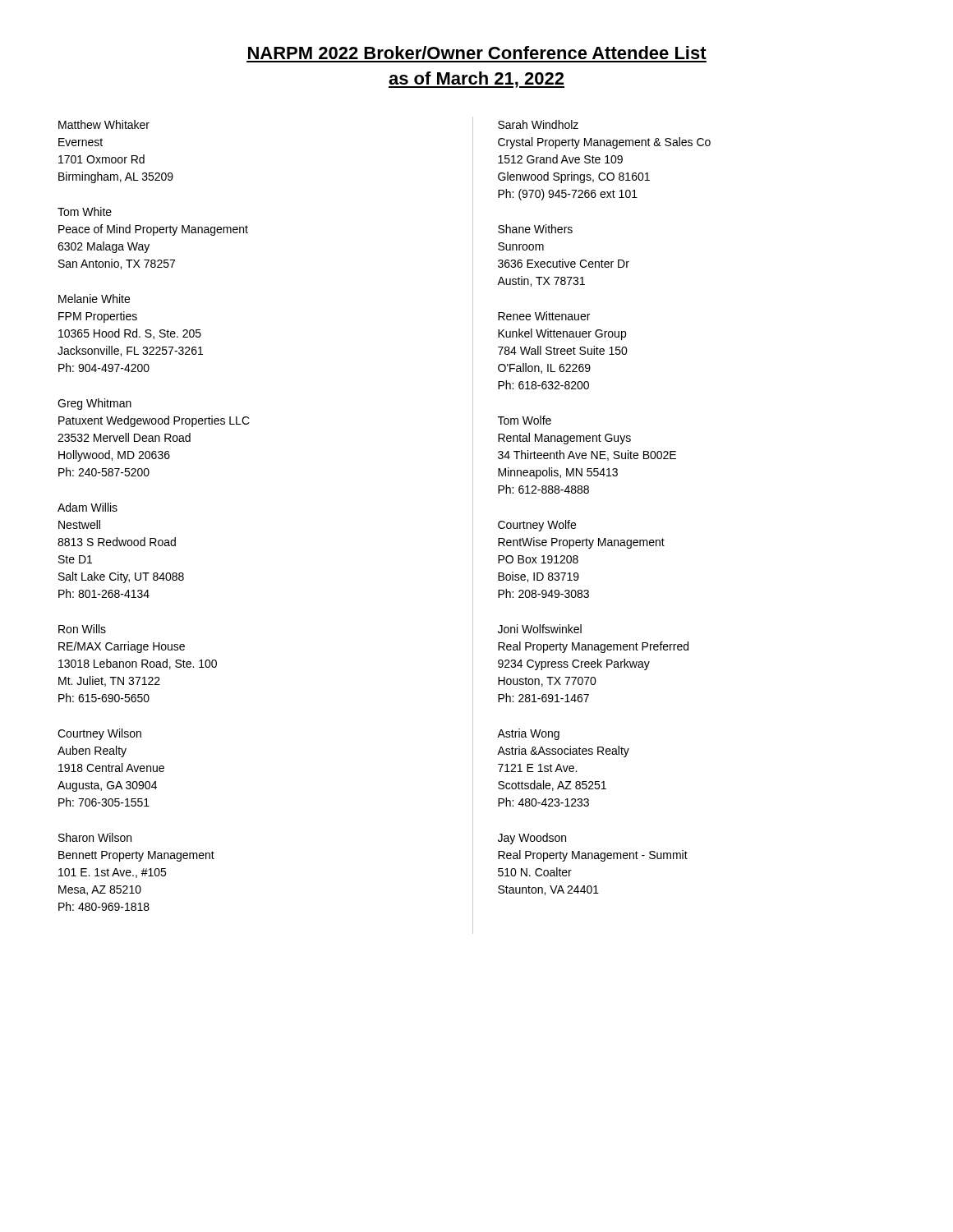The height and width of the screenshot is (1232, 953).
Task: Select the list item containing "Tom White Peace"
Action: pos(256,238)
